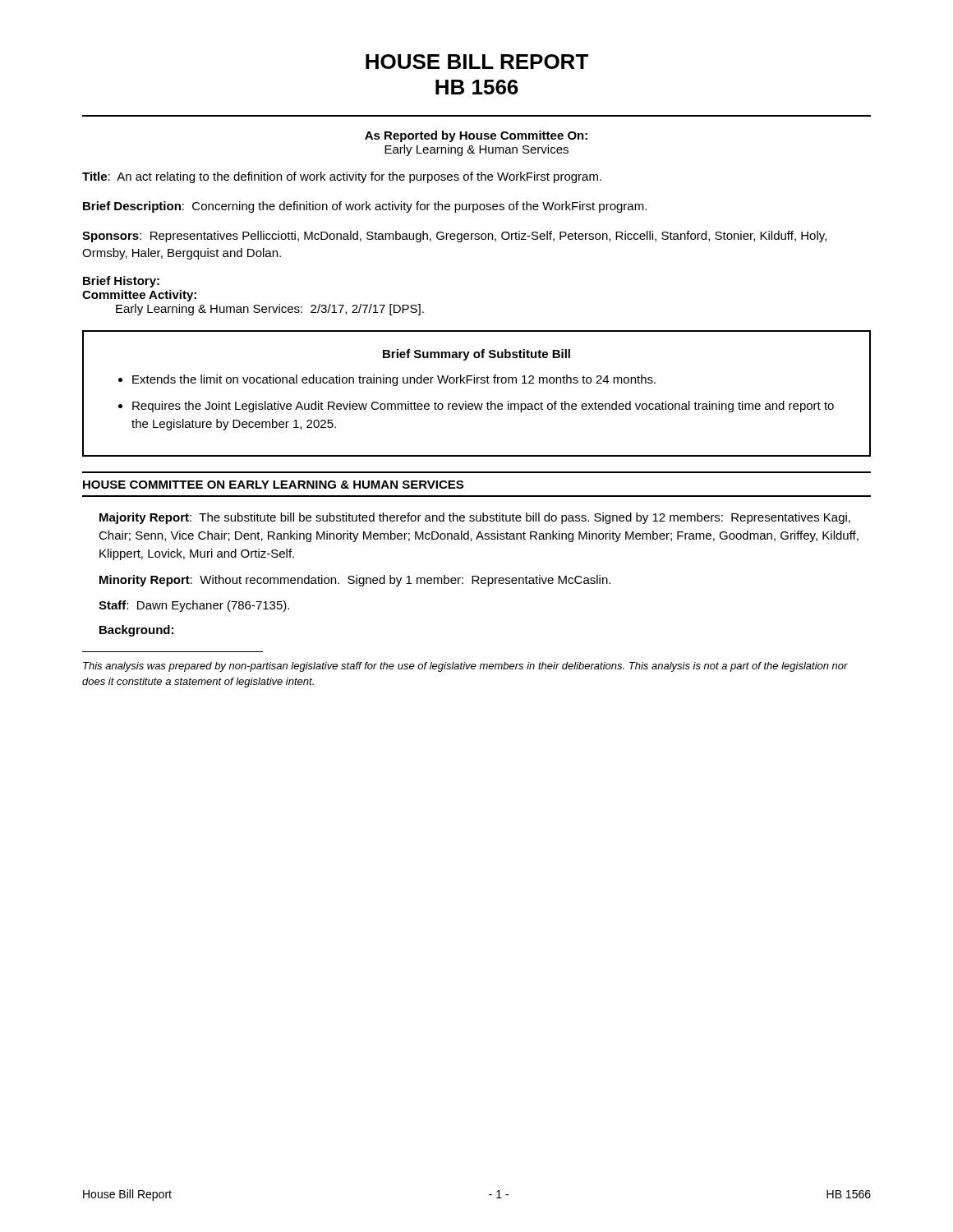Select the text block with the text "Sponsors: Representatives Pellicciotti, McDonald, Stambaugh, Gregerson, Ortiz-Self, Peterson,"
Screen dimensions: 1232x953
pos(476,244)
